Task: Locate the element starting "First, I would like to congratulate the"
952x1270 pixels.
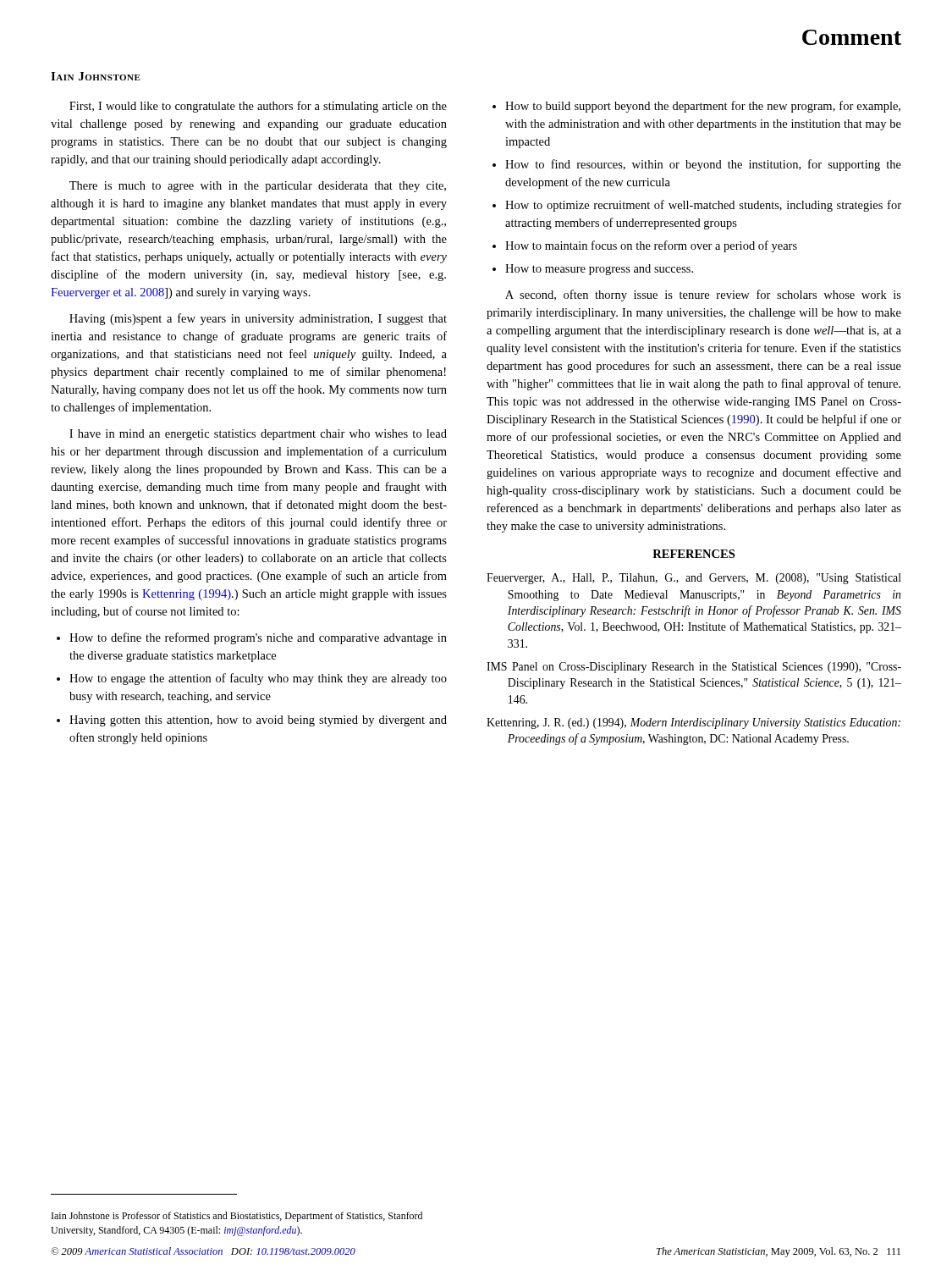Action: 249,359
